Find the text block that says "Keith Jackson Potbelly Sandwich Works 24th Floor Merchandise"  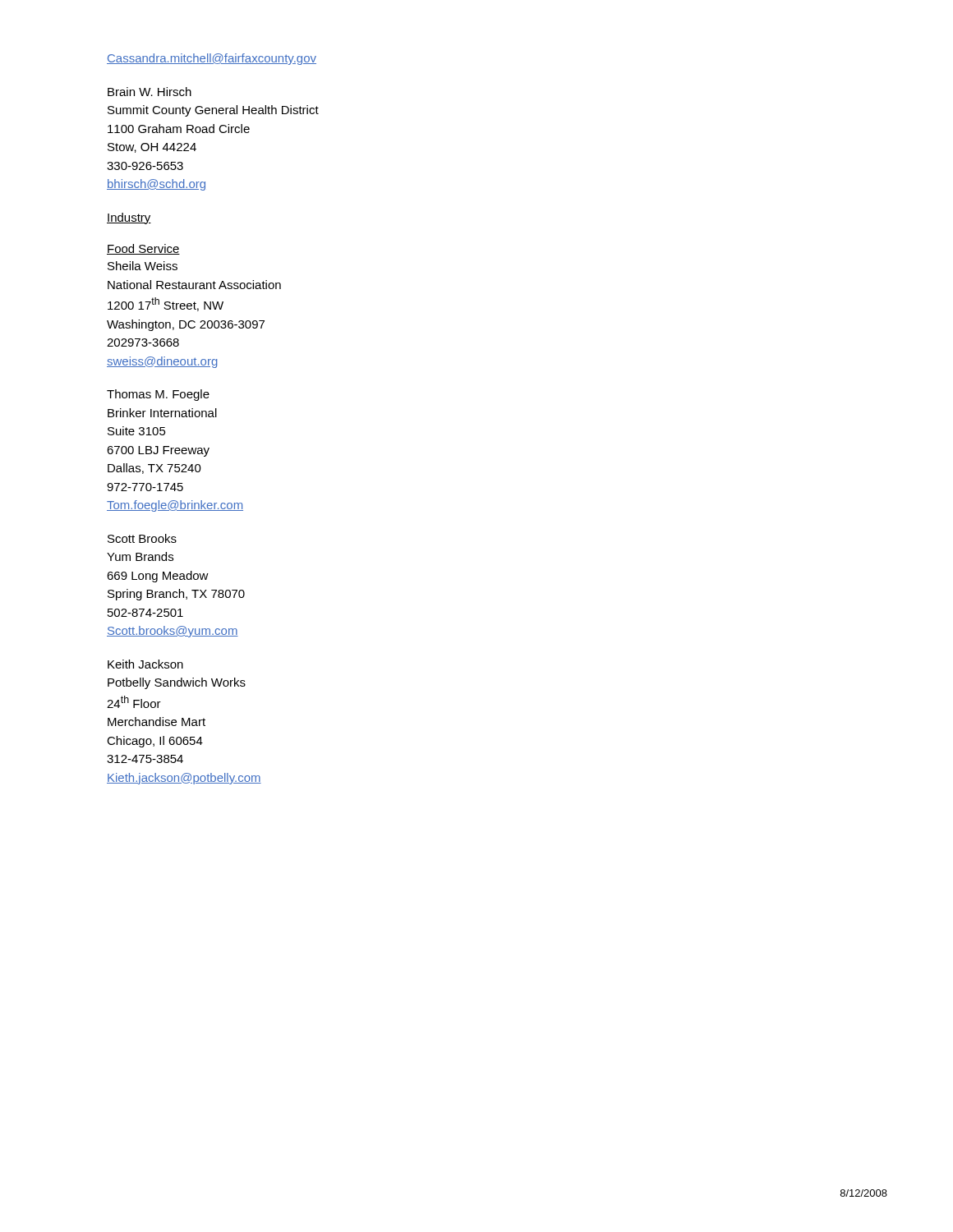pyautogui.click(x=184, y=720)
